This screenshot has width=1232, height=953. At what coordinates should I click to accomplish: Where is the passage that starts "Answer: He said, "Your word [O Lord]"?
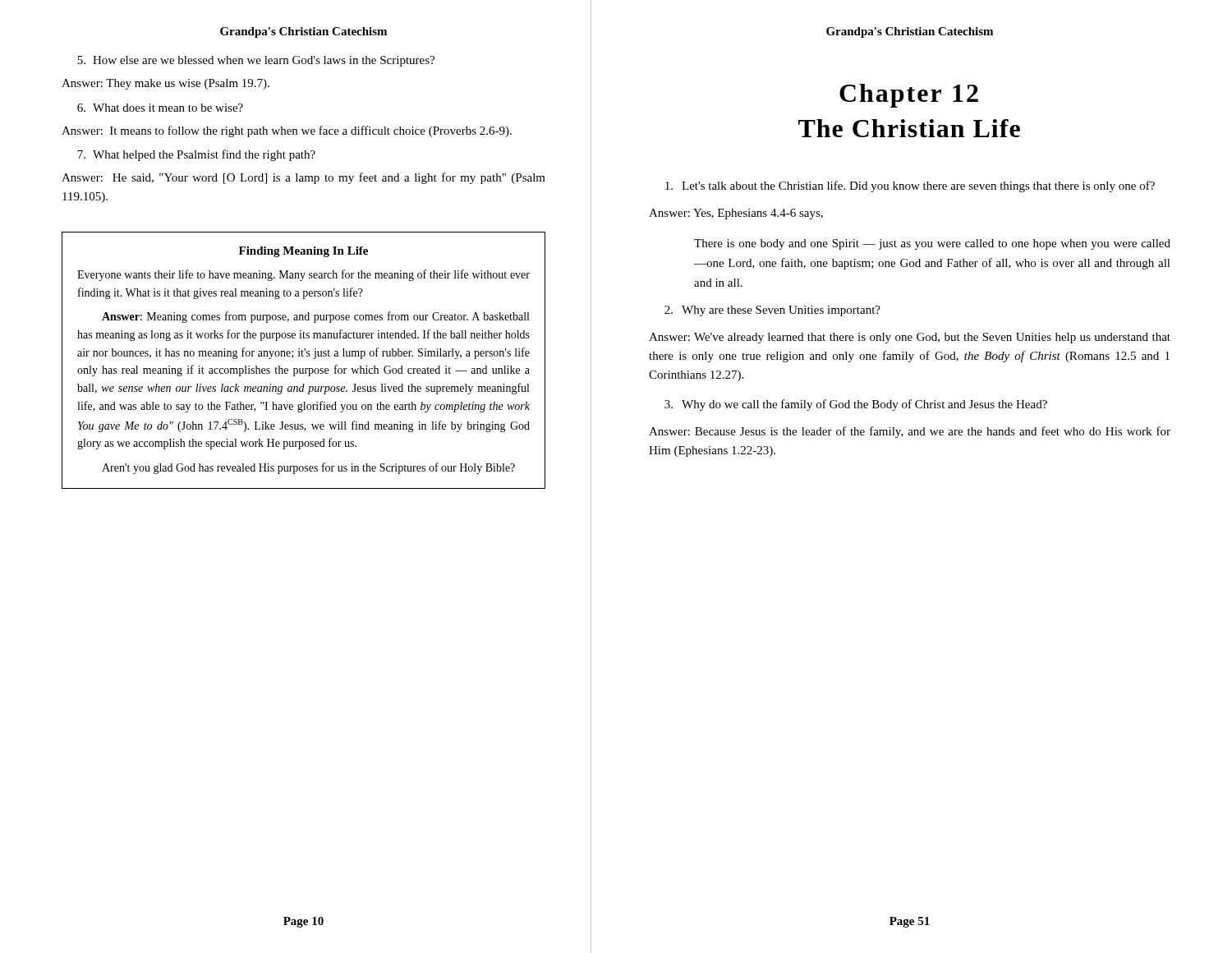click(304, 187)
